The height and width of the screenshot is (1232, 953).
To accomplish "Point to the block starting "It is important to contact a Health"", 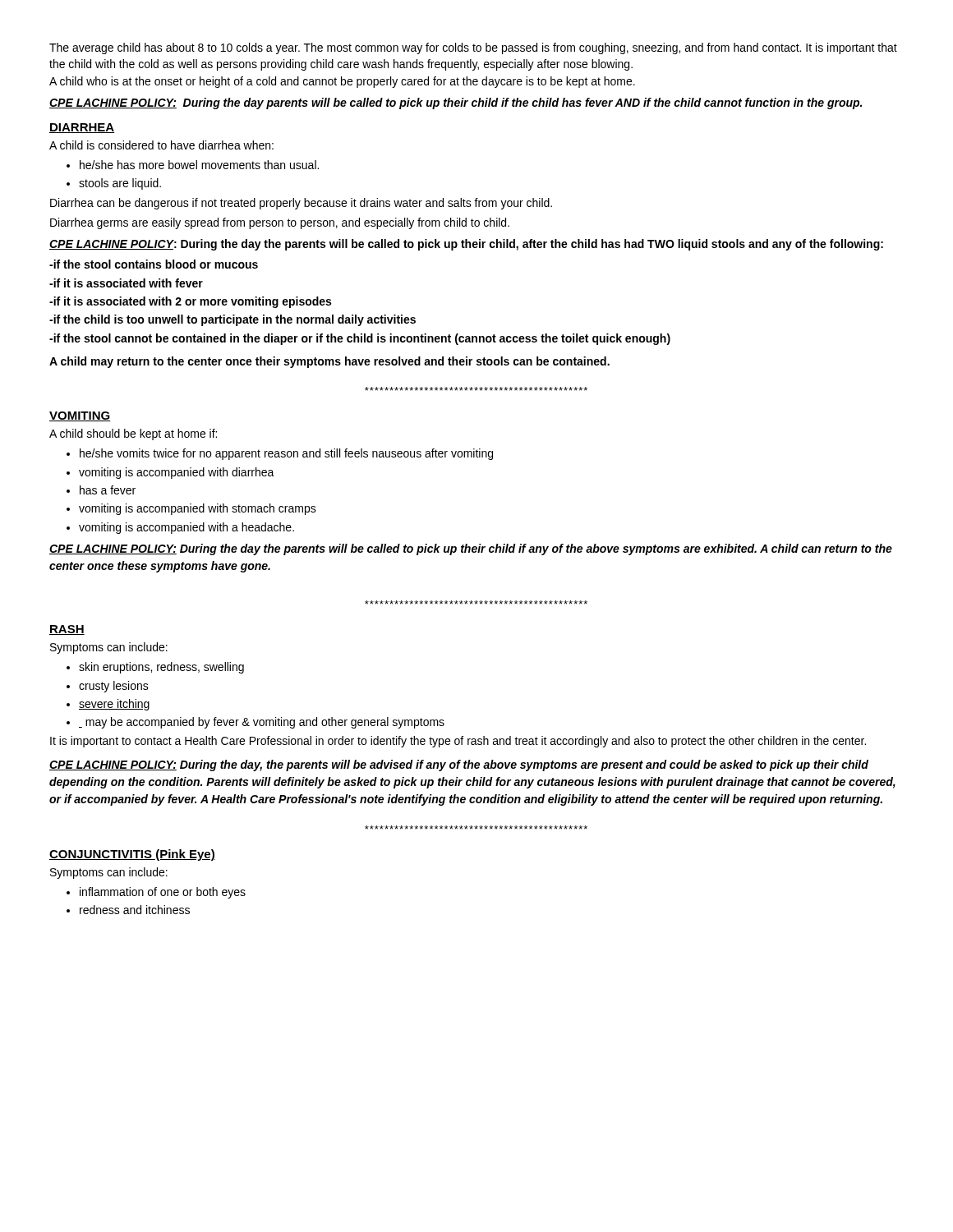I will click(x=458, y=741).
